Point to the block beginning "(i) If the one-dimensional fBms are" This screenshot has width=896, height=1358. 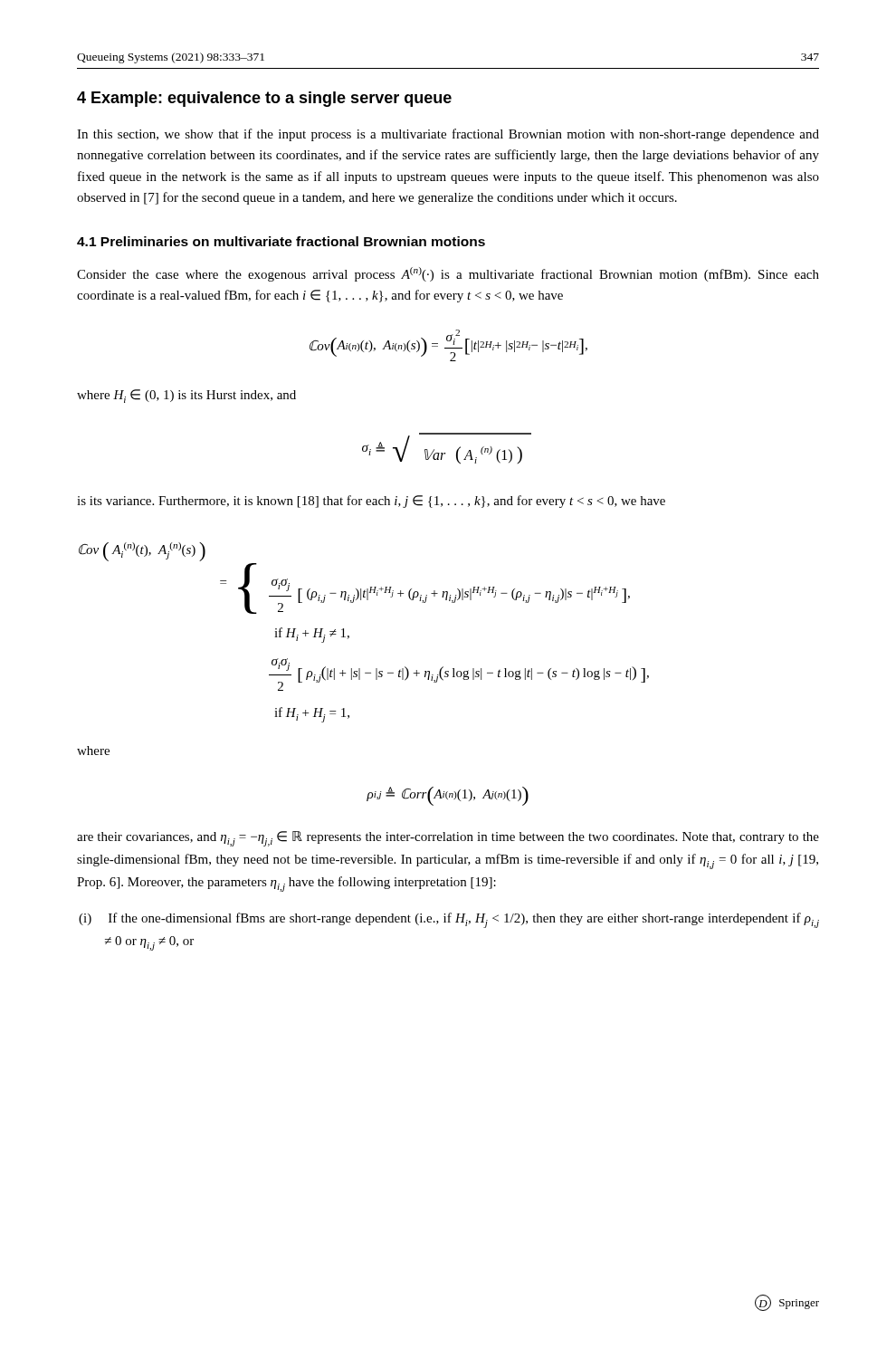pyautogui.click(x=449, y=929)
